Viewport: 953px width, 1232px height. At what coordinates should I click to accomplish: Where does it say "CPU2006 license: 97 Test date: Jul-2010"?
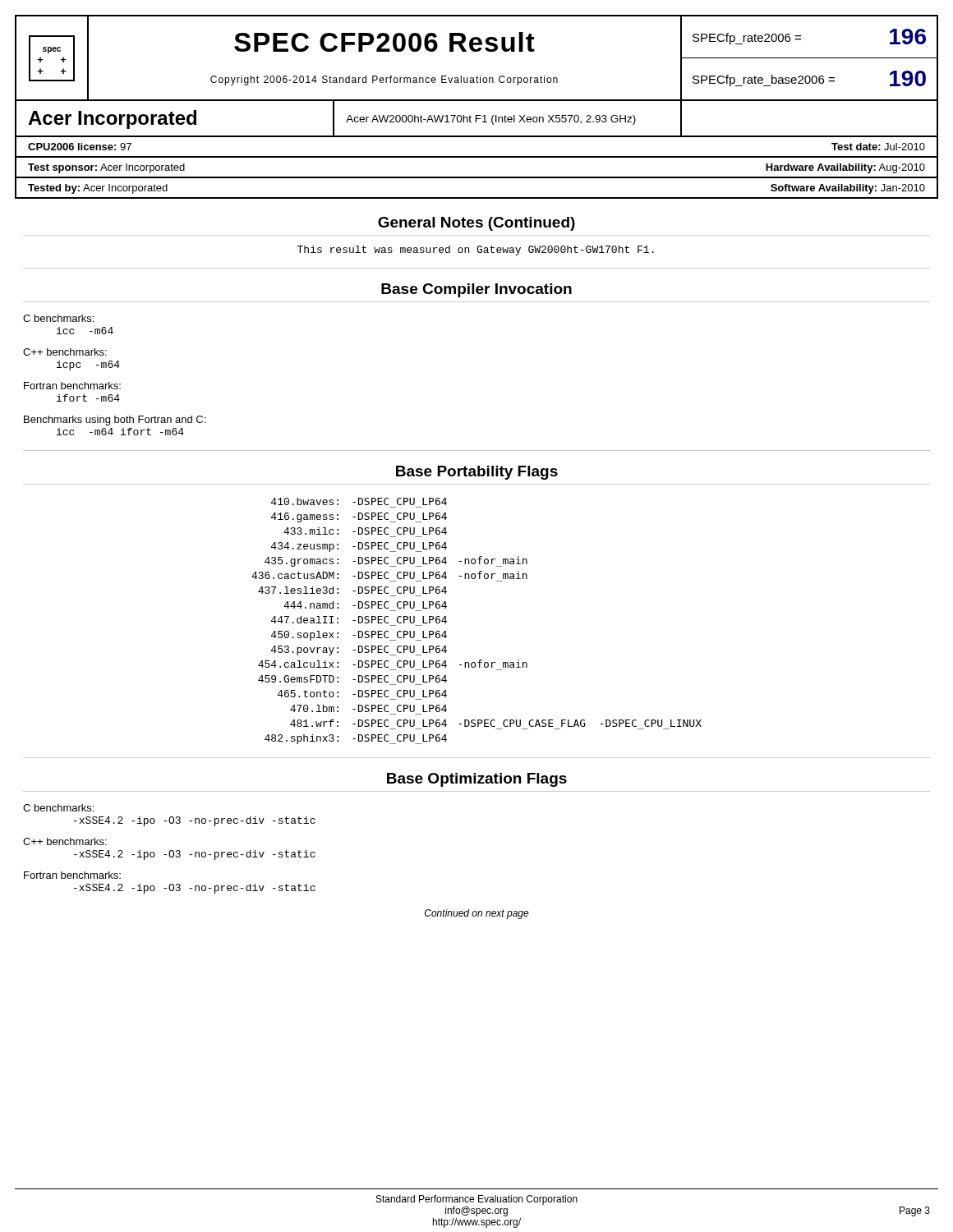[x=476, y=147]
